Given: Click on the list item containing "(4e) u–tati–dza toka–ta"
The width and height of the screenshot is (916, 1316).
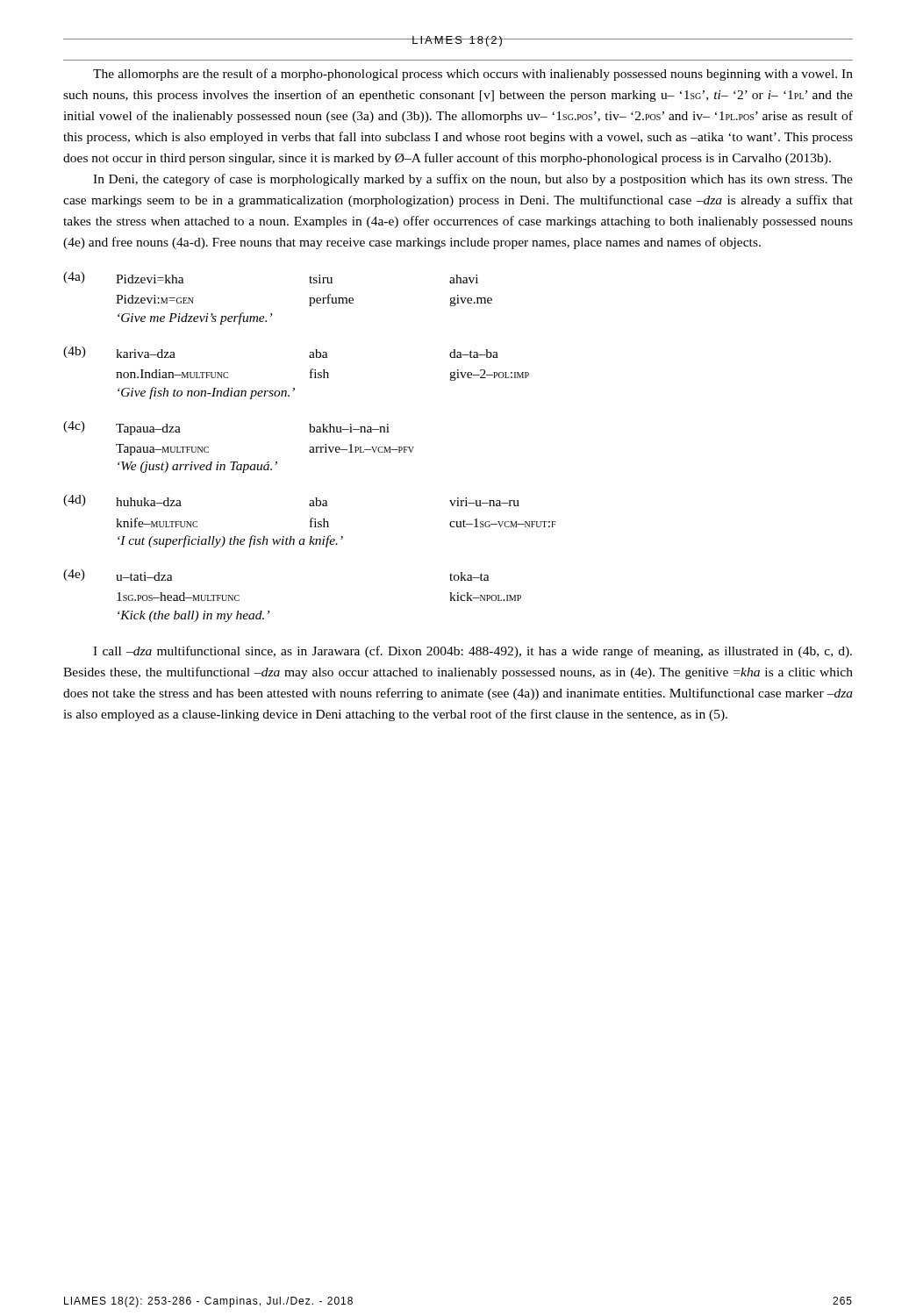Looking at the screenshot, I should (458, 594).
